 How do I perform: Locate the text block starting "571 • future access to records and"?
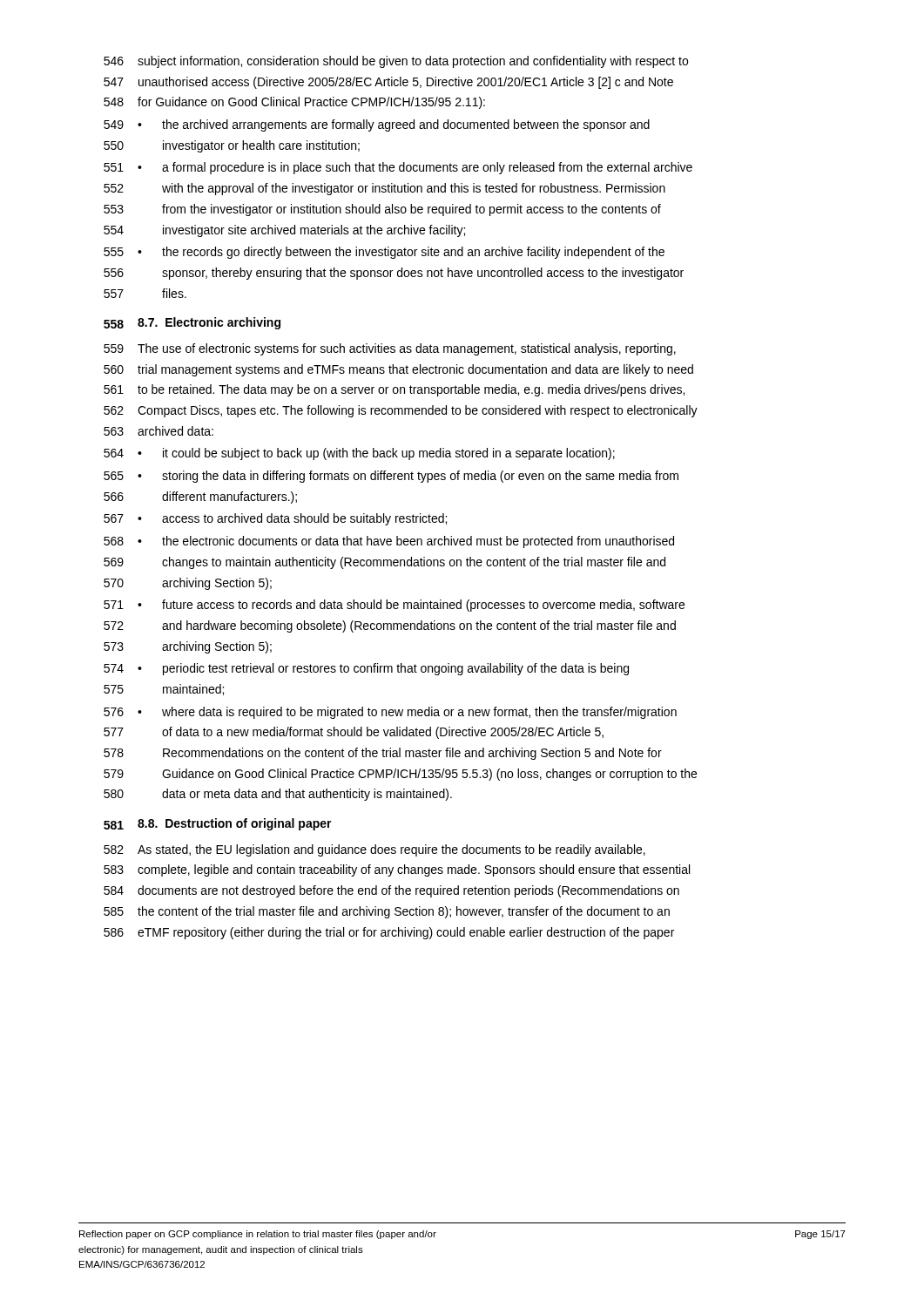462,626
